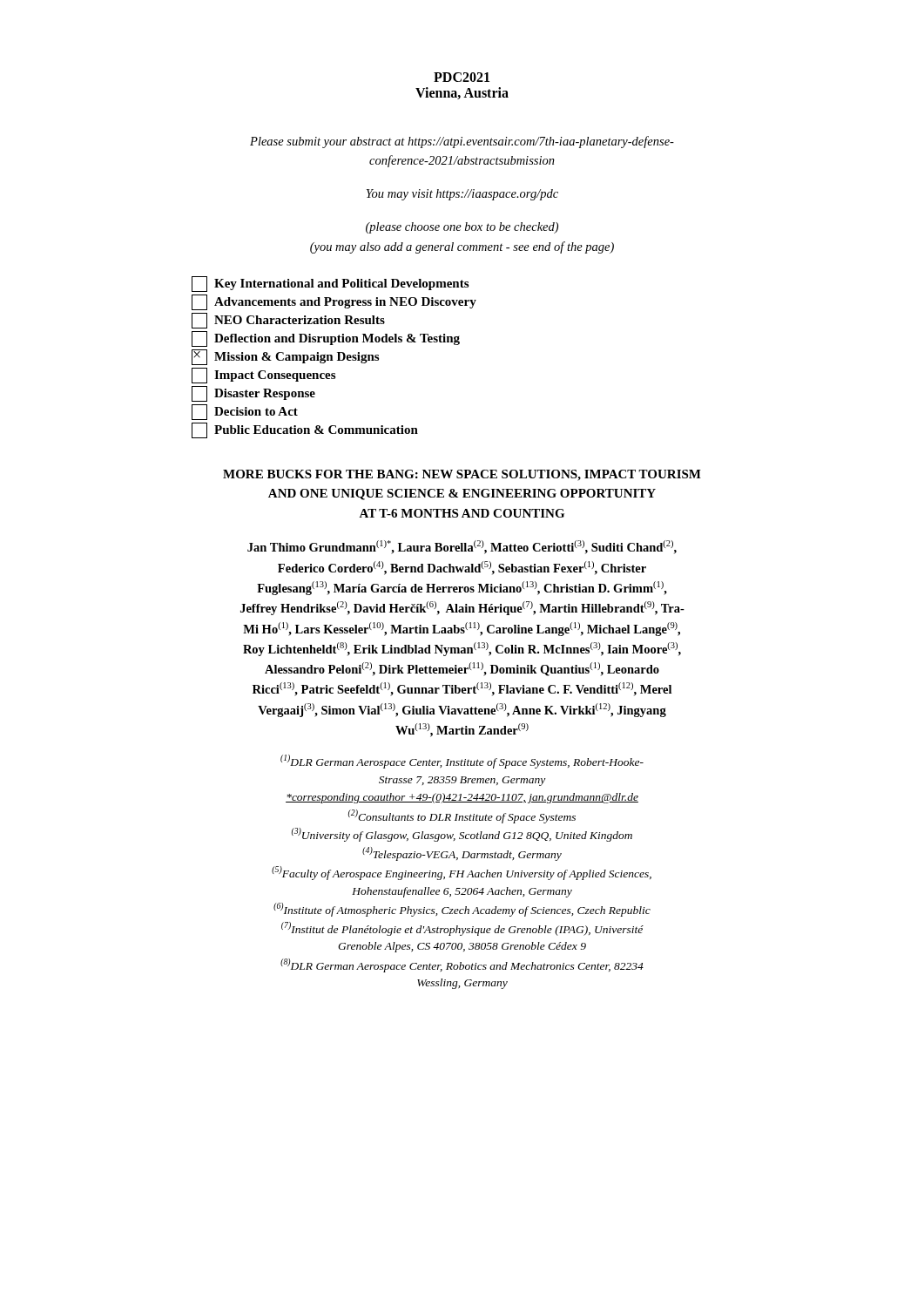Locate the block of text that opens with "Advancements and Progress"
Viewport: 924px width, 1307px height.
click(x=334, y=302)
